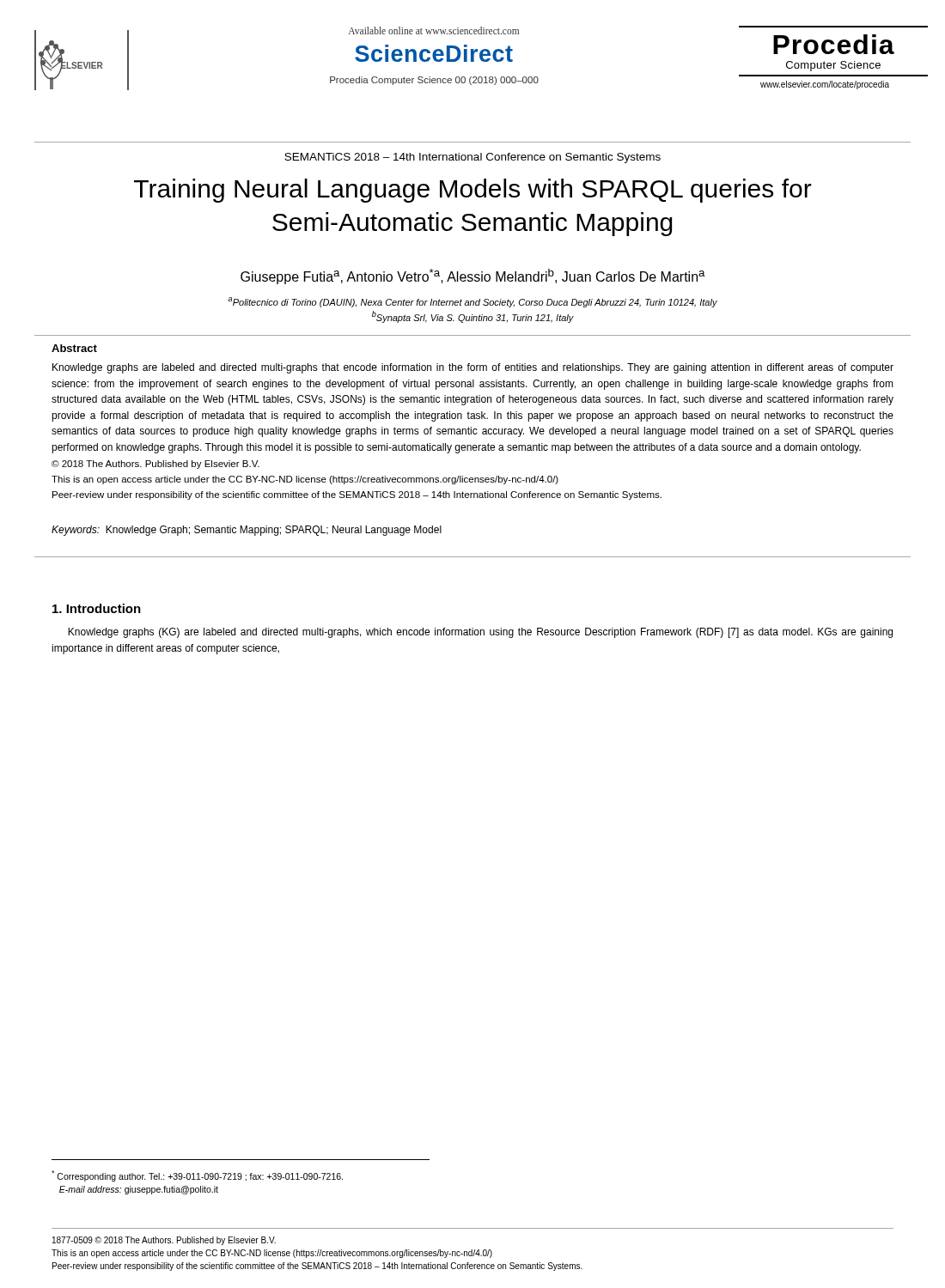945x1288 pixels.
Task: Where does it say "Procedia Computer Science 00 (2018) 000–000"?
Action: pos(434,80)
